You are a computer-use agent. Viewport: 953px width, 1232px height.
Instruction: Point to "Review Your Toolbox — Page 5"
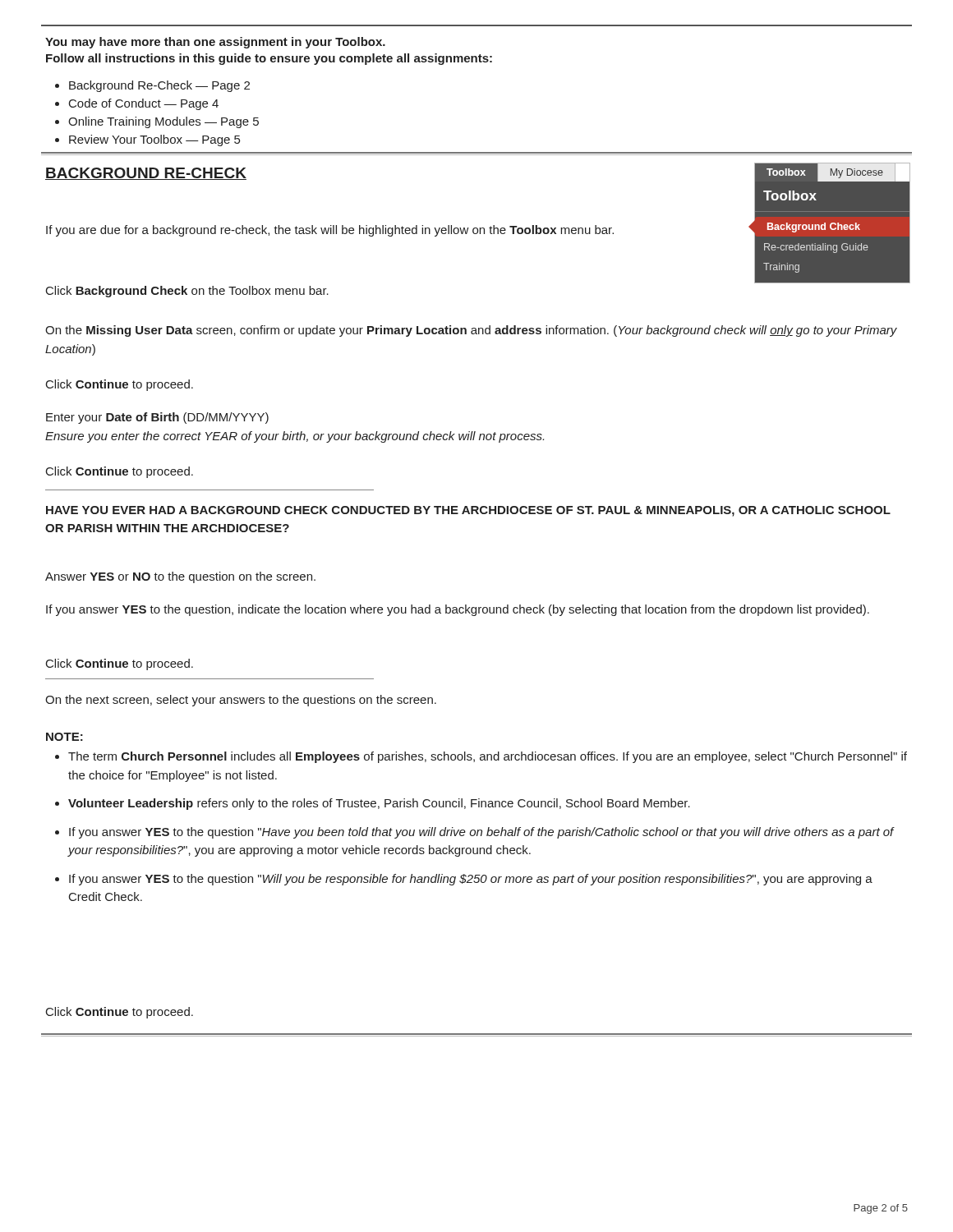(147, 140)
